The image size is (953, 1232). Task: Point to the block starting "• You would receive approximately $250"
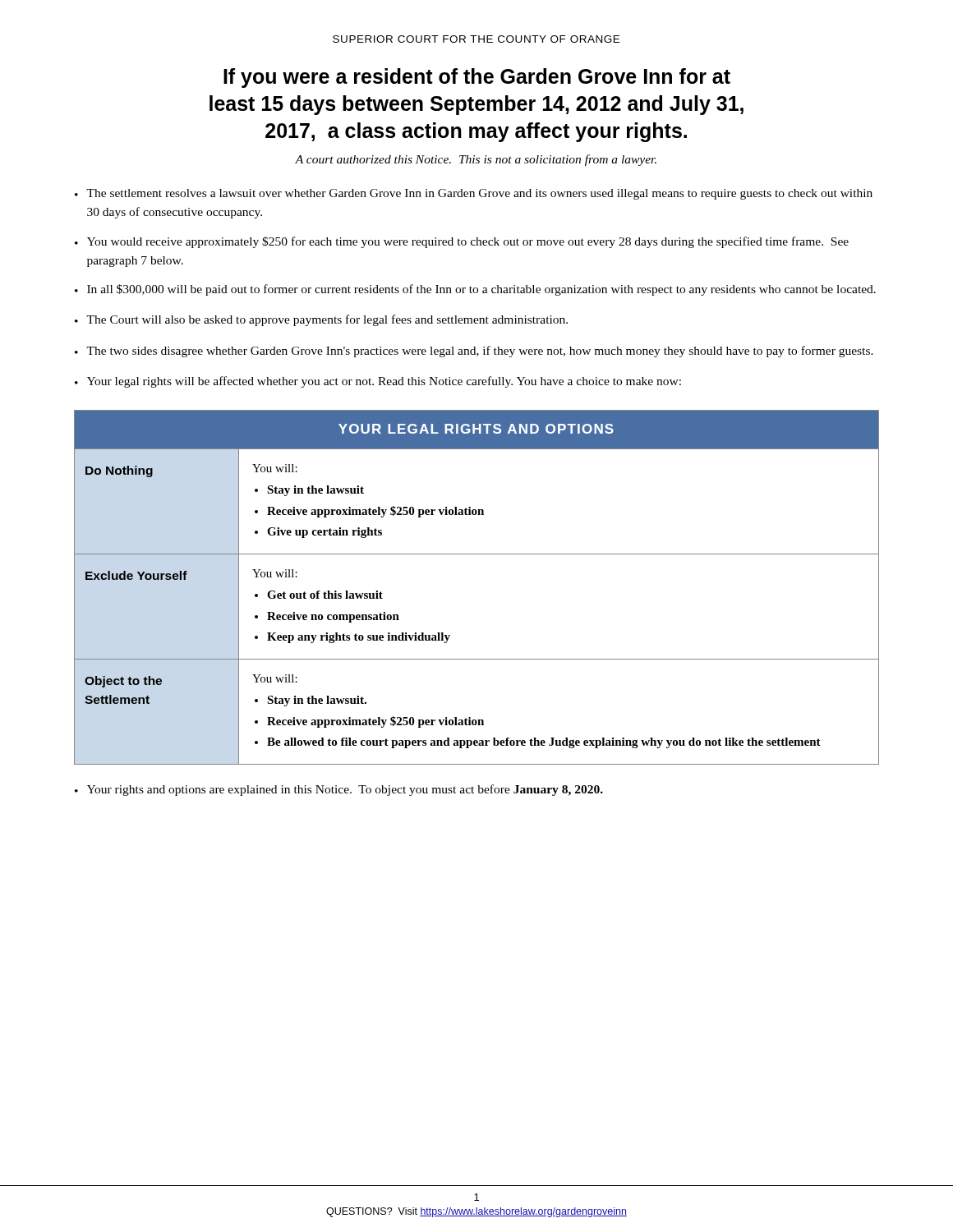(x=476, y=250)
